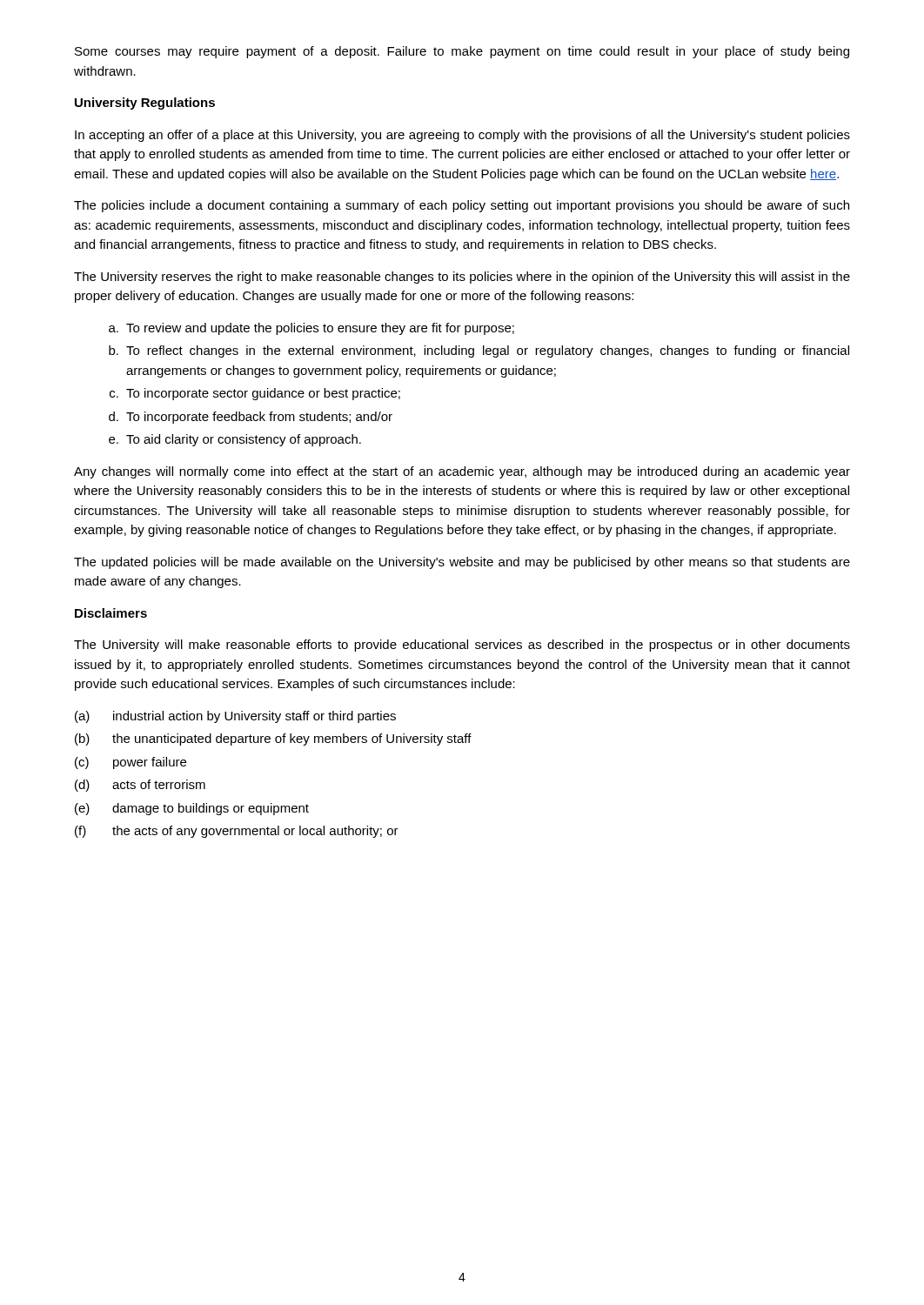
Task: Locate the region starting "University Regulations"
Action: point(145,104)
